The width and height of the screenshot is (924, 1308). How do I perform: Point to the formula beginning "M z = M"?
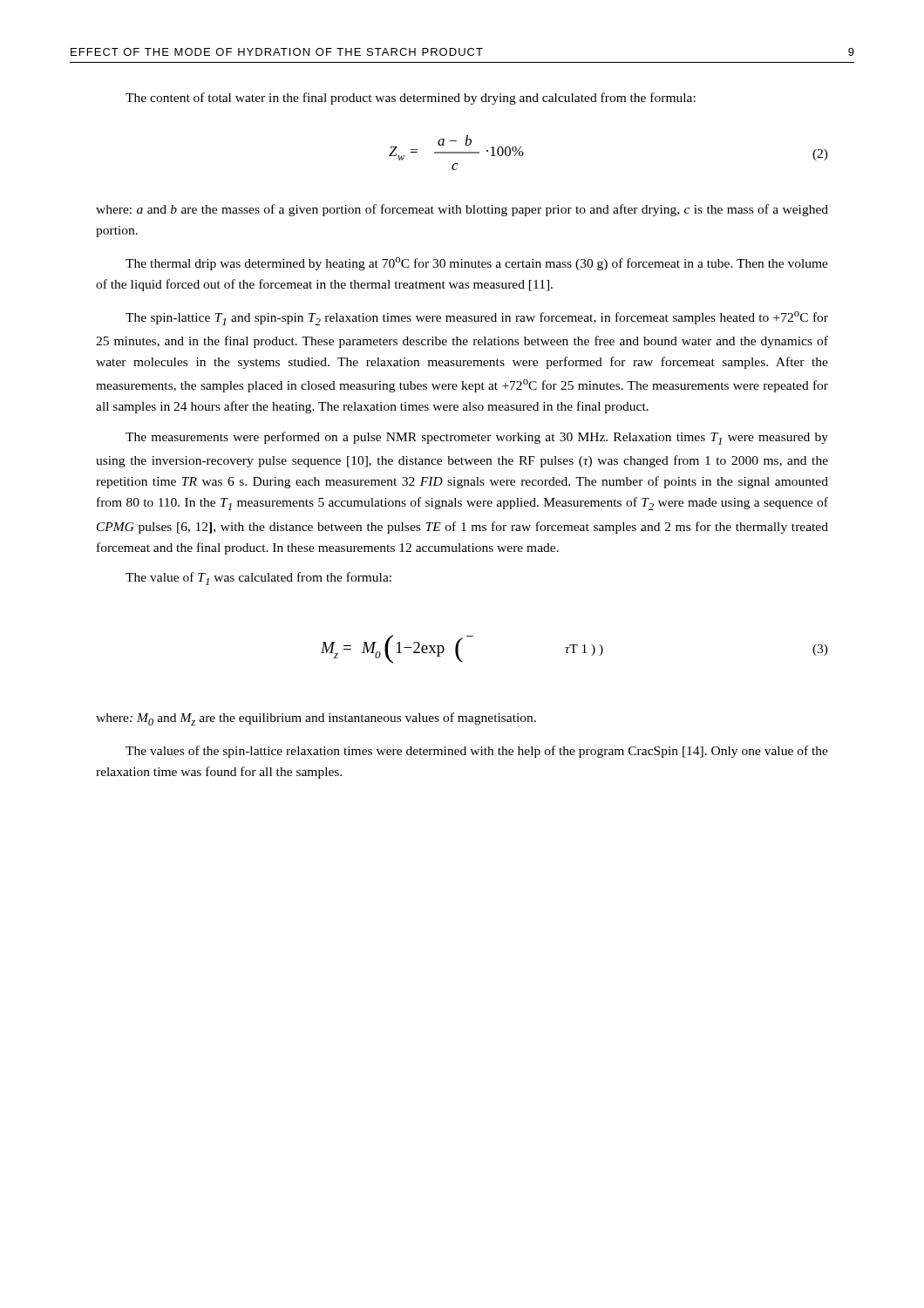tap(574, 649)
